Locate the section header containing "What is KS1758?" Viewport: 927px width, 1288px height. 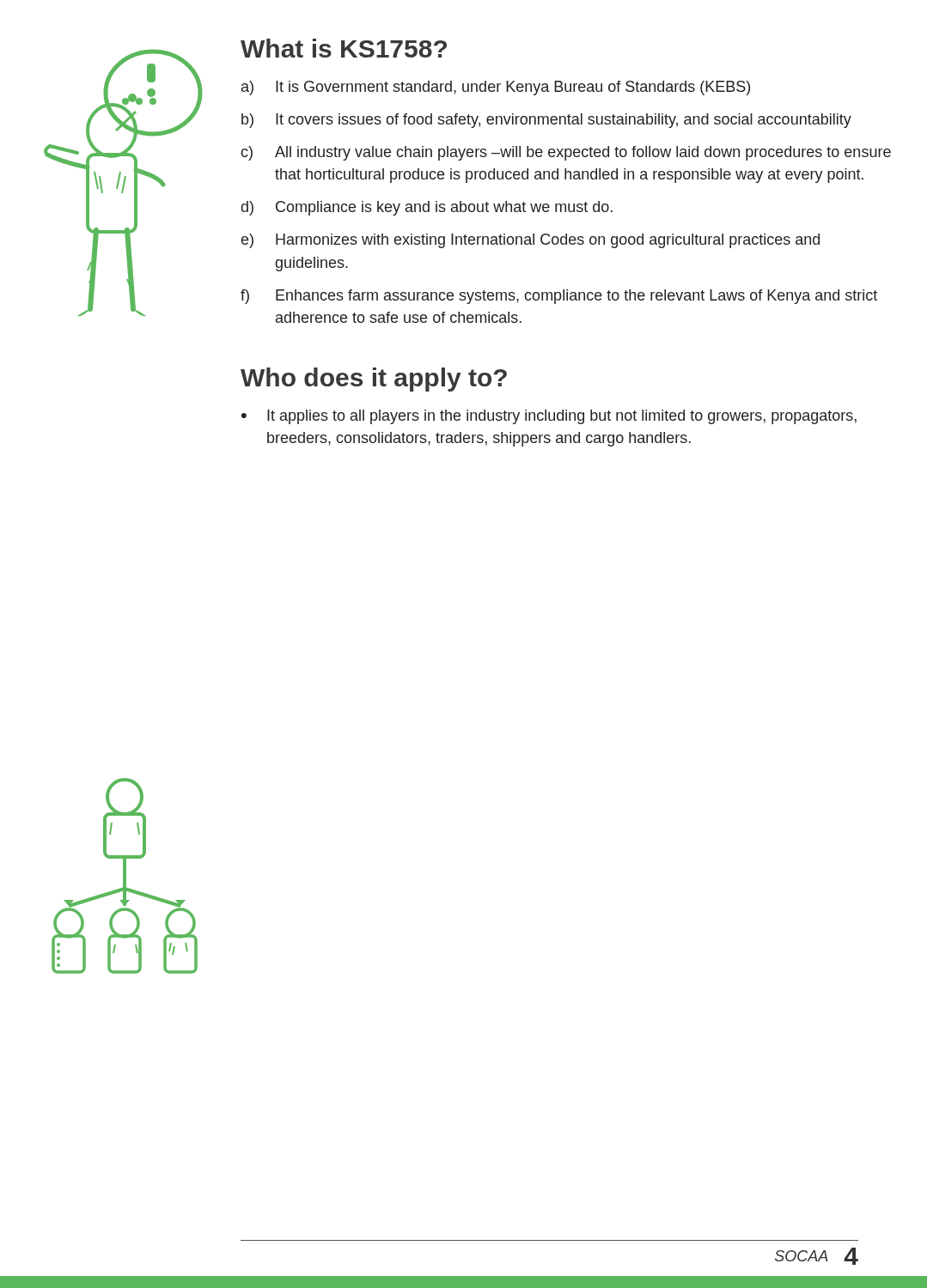[344, 49]
